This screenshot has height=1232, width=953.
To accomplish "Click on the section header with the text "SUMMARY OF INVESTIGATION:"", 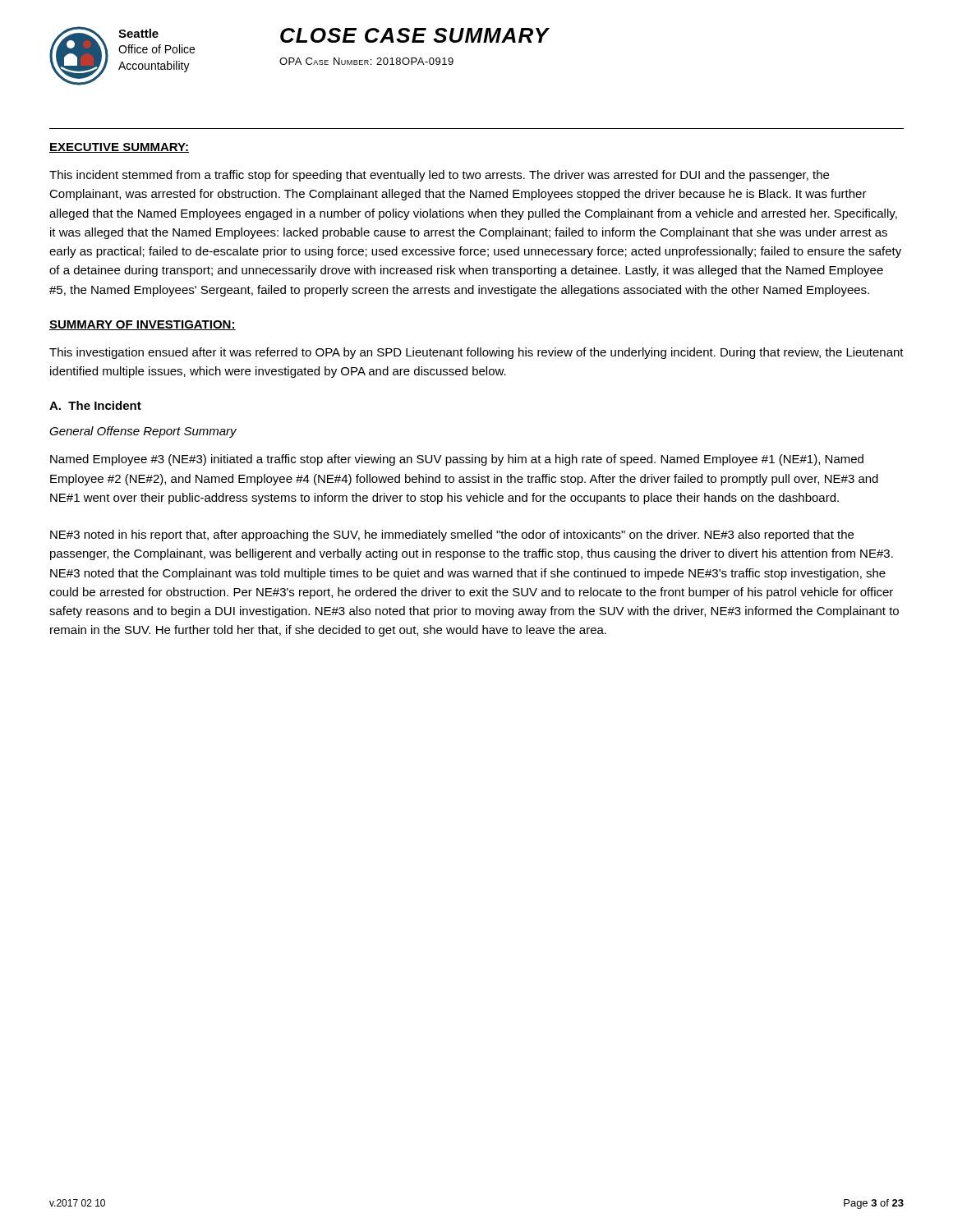I will 142,324.
